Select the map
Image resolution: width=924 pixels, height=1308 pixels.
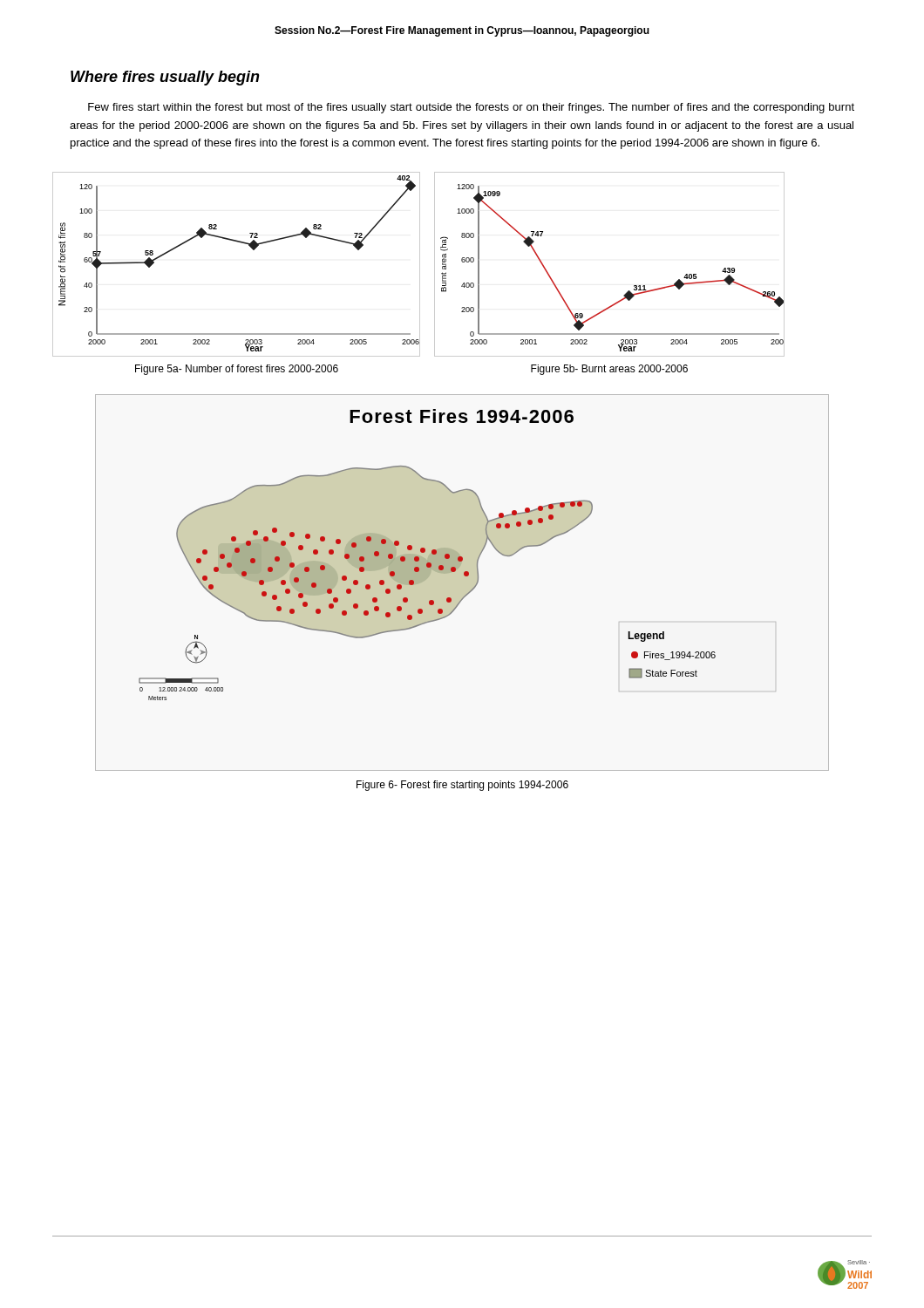click(x=462, y=582)
